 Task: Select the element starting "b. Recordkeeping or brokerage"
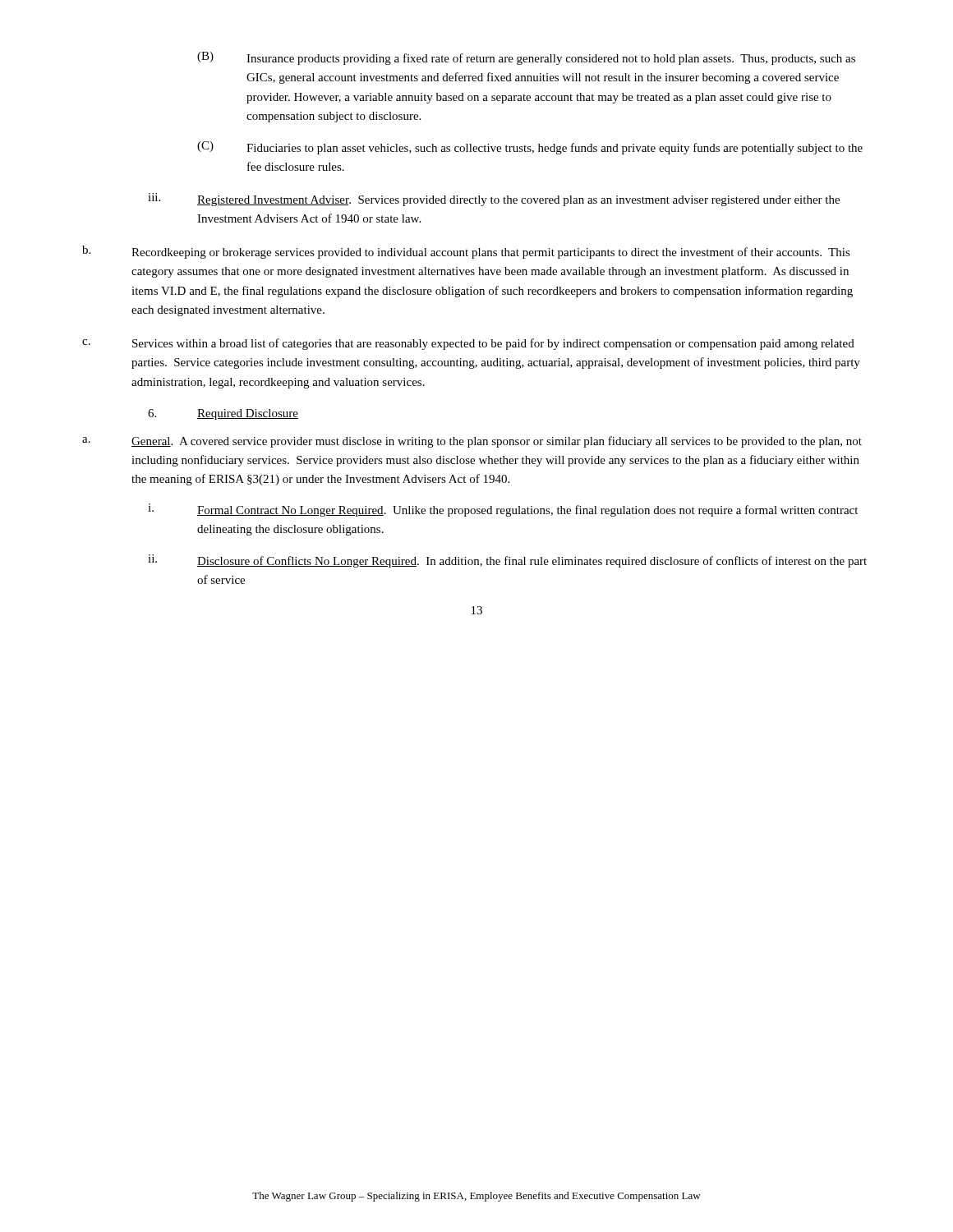pyautogui.click(x=476, y=281)
